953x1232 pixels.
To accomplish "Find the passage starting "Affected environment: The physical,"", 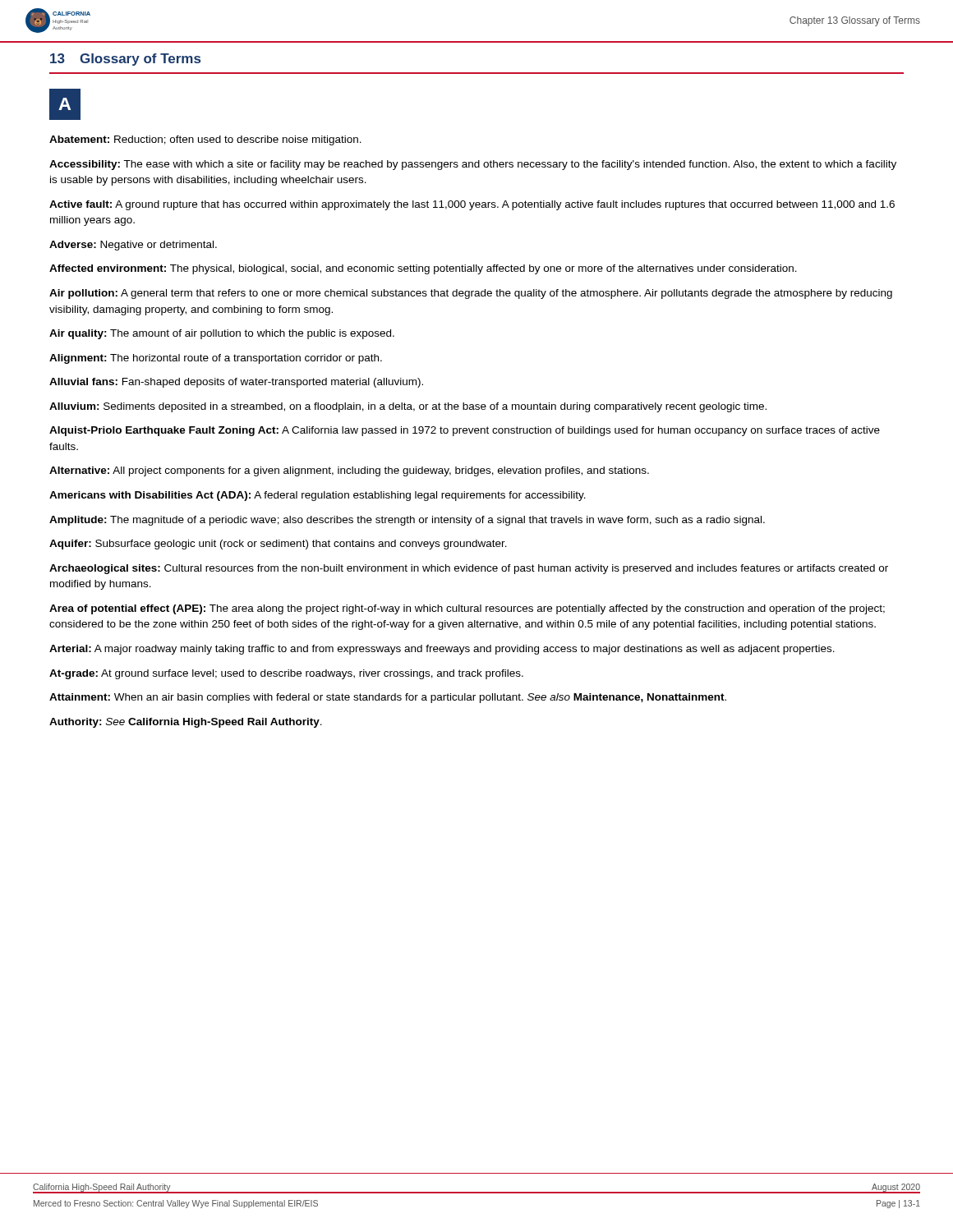I will (423, 268).
